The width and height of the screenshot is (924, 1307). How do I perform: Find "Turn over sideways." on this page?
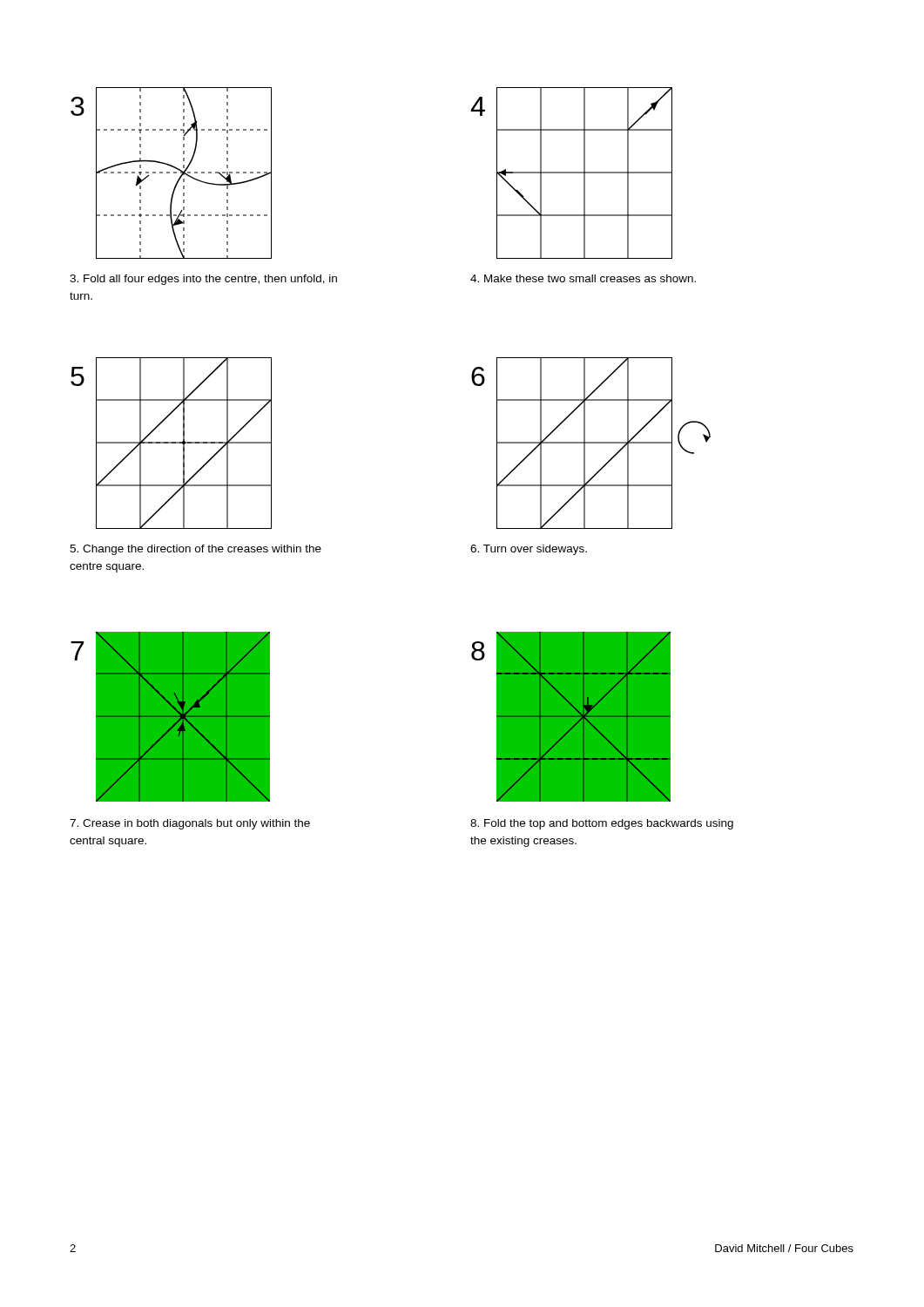pyautogui.click(x=529, y=549)
